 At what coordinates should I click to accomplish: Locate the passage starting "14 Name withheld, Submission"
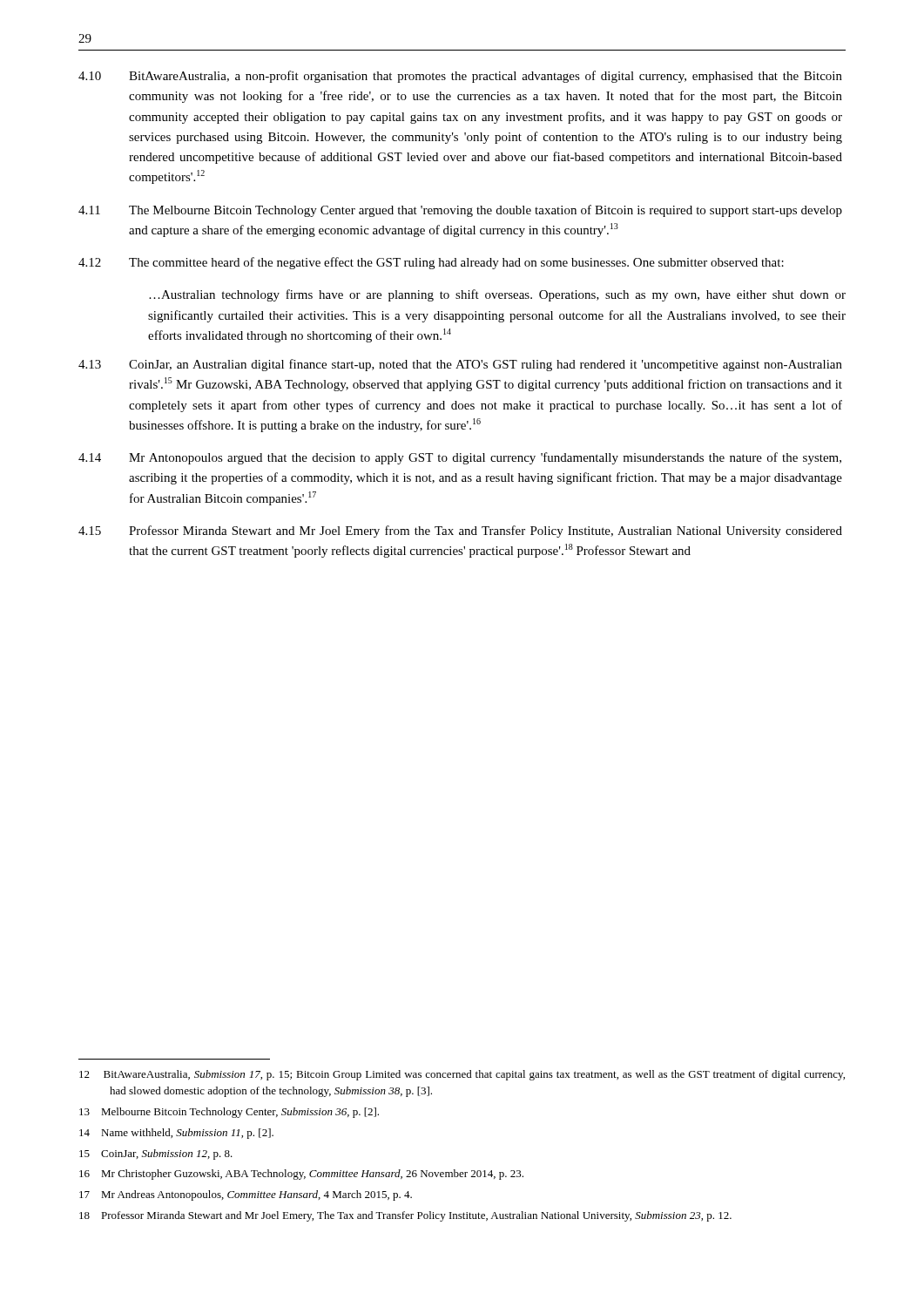point(176,1132)
